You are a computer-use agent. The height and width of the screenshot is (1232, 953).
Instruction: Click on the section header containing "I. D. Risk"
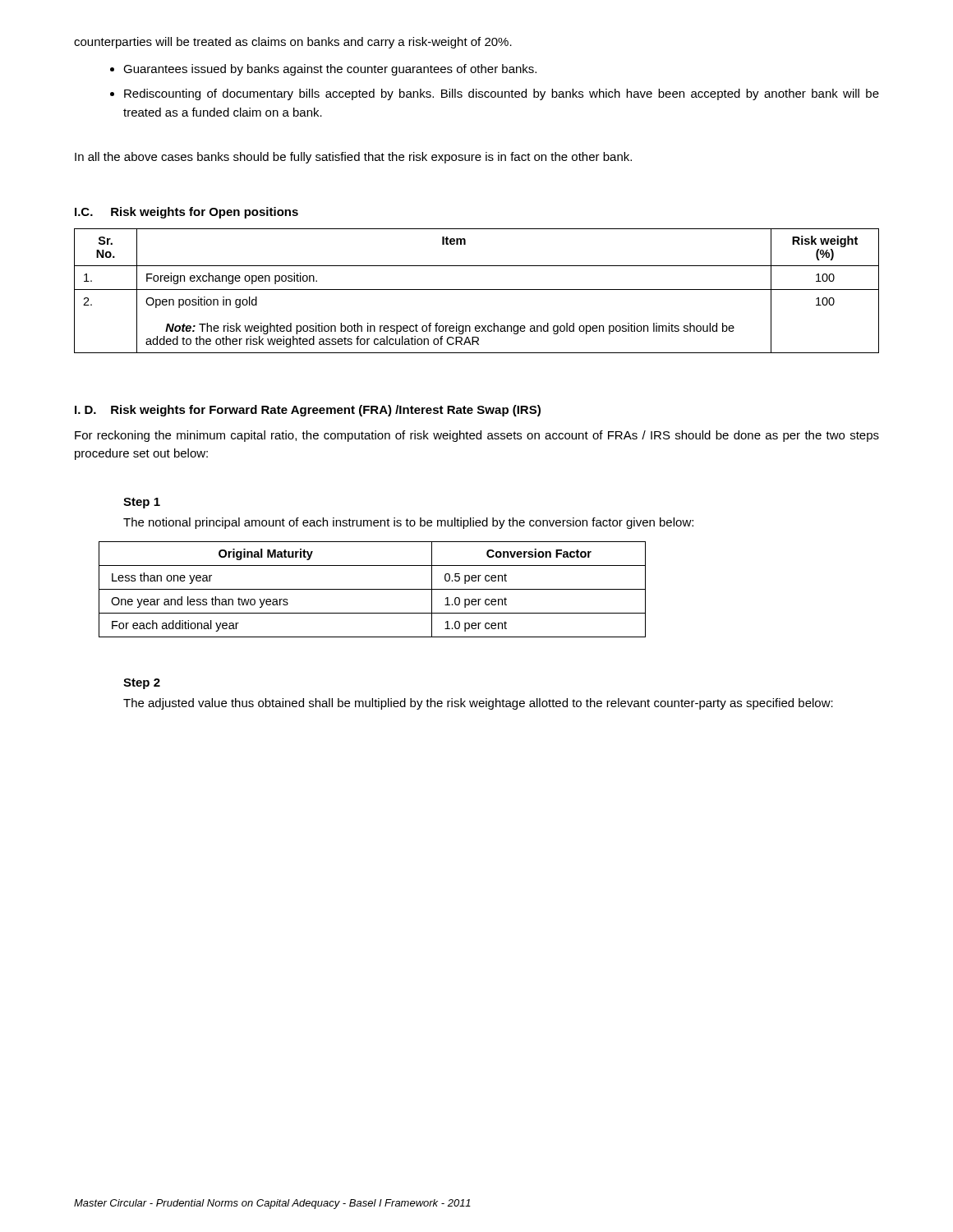pyautogui.click(x=308, y=409)
